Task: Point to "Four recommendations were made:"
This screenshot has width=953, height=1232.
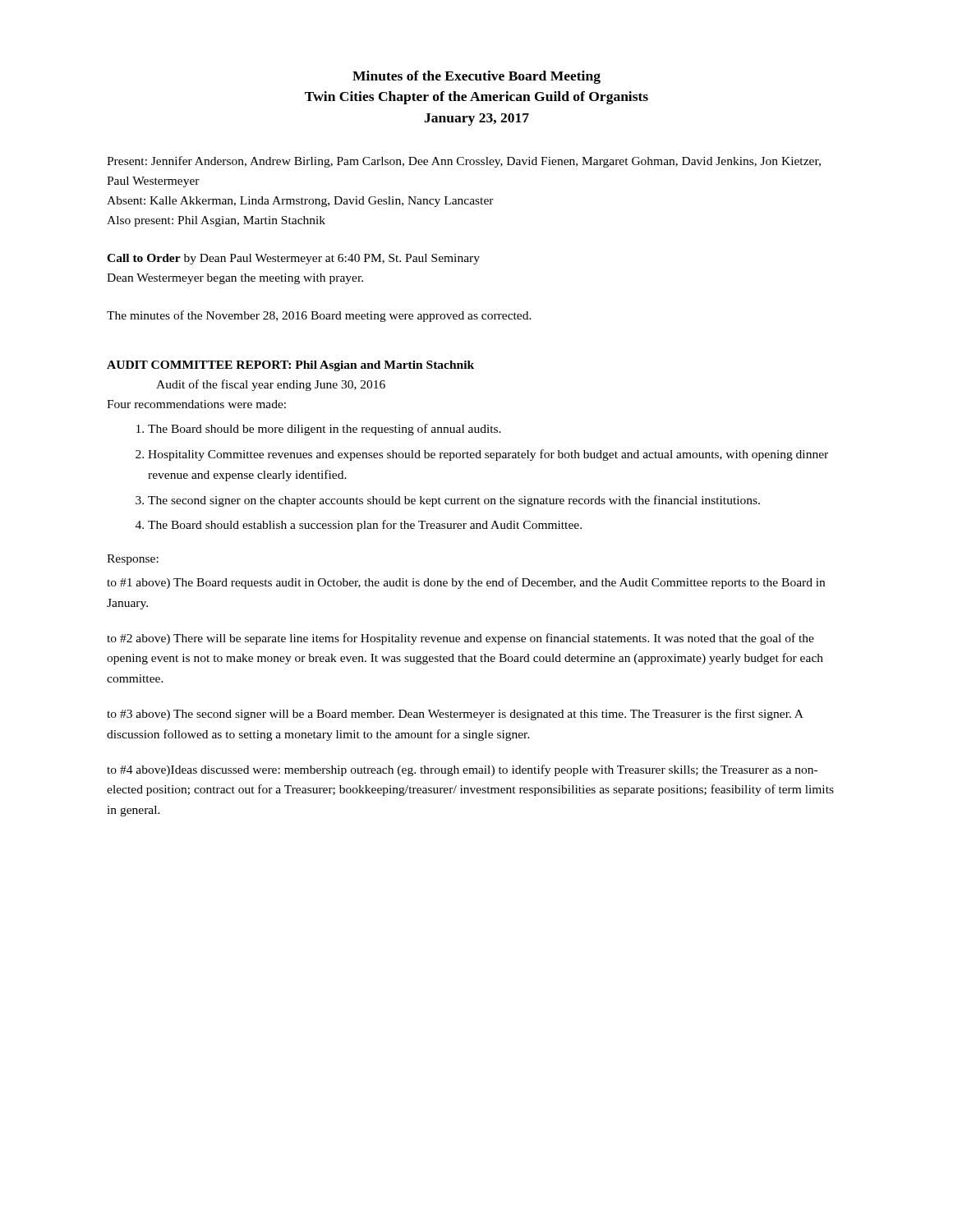Action: click(197, 404)
